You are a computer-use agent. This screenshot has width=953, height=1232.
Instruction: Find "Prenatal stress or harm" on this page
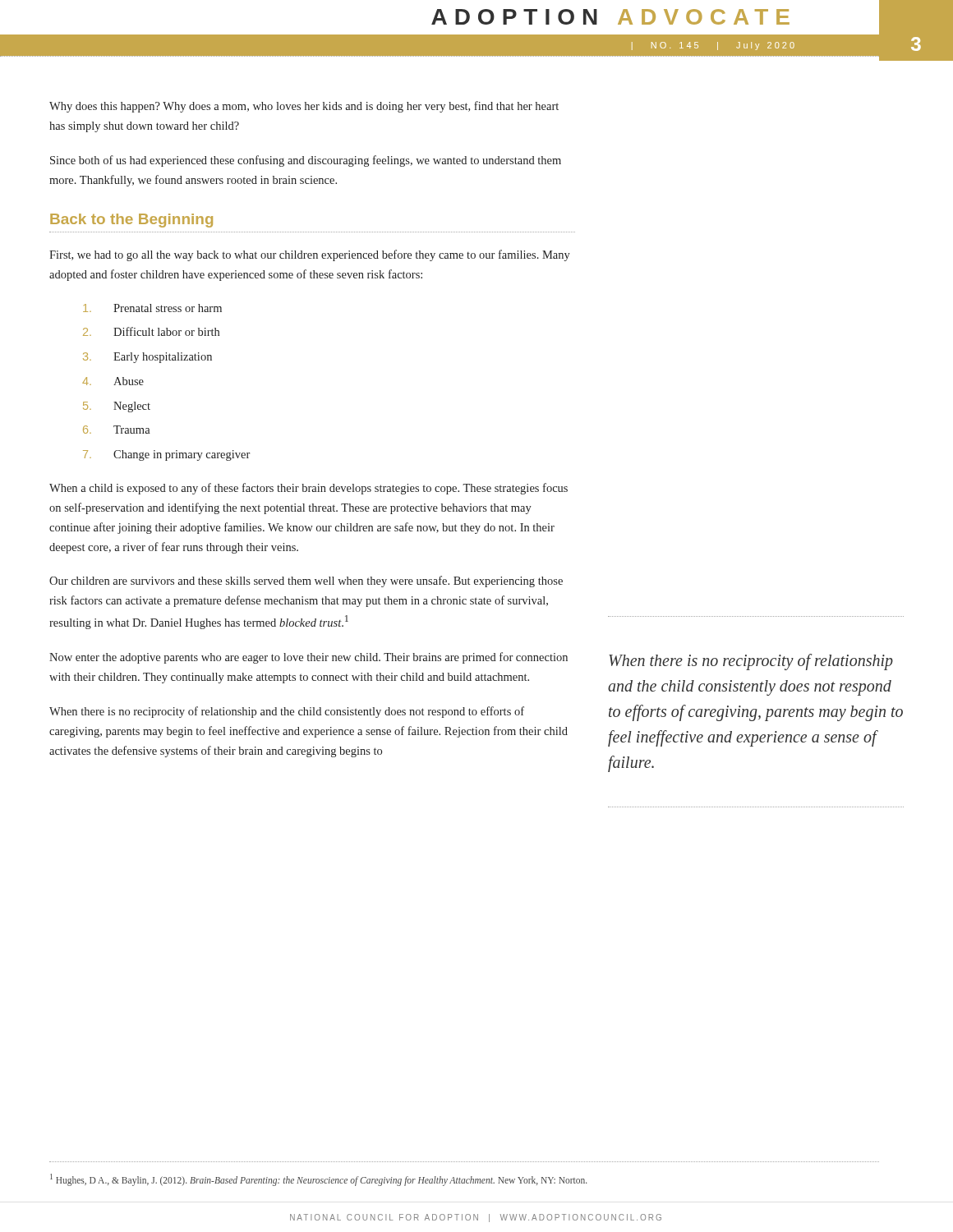(136, 308)
